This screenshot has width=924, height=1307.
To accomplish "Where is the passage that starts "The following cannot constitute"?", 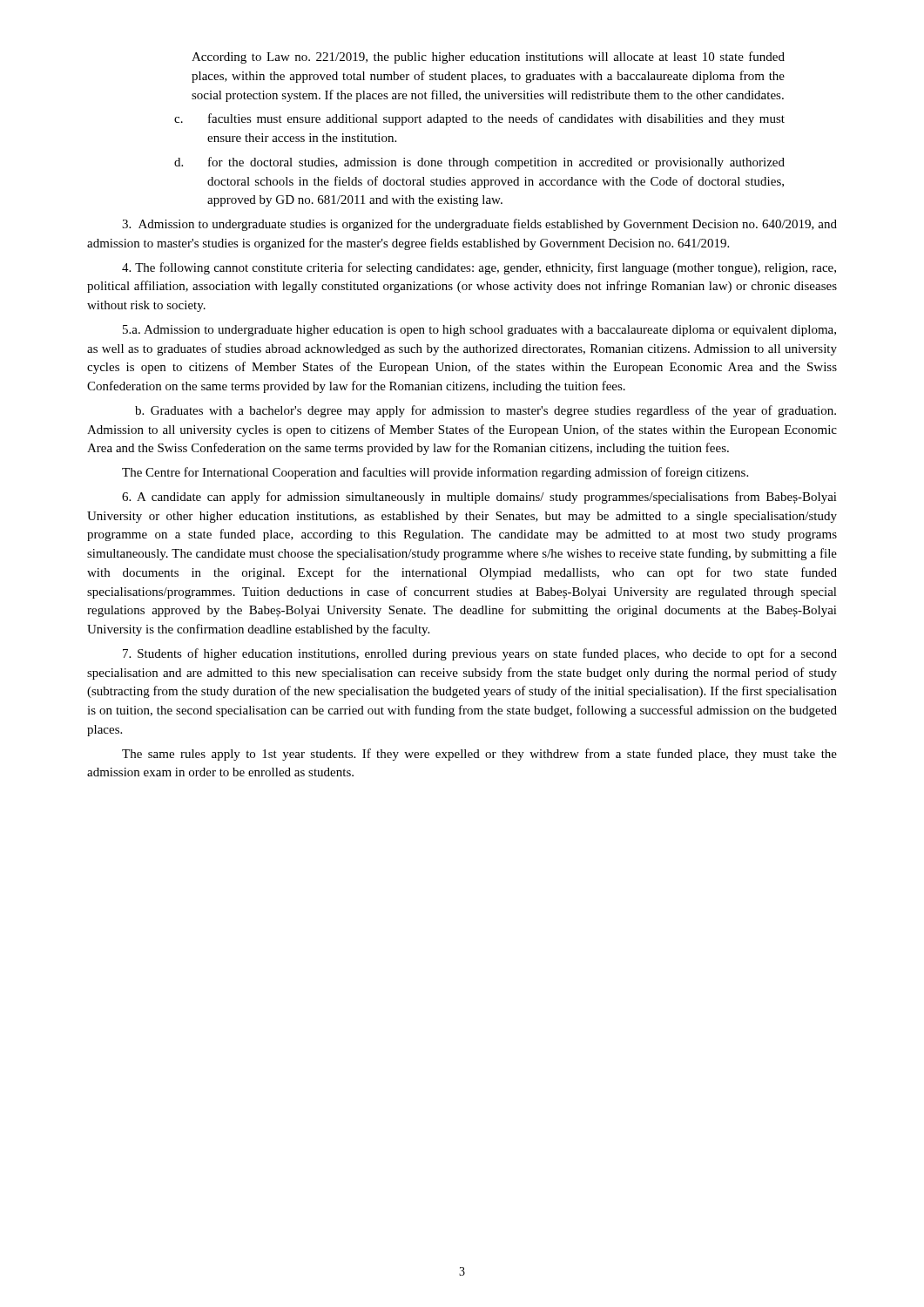I will point(462,286).
